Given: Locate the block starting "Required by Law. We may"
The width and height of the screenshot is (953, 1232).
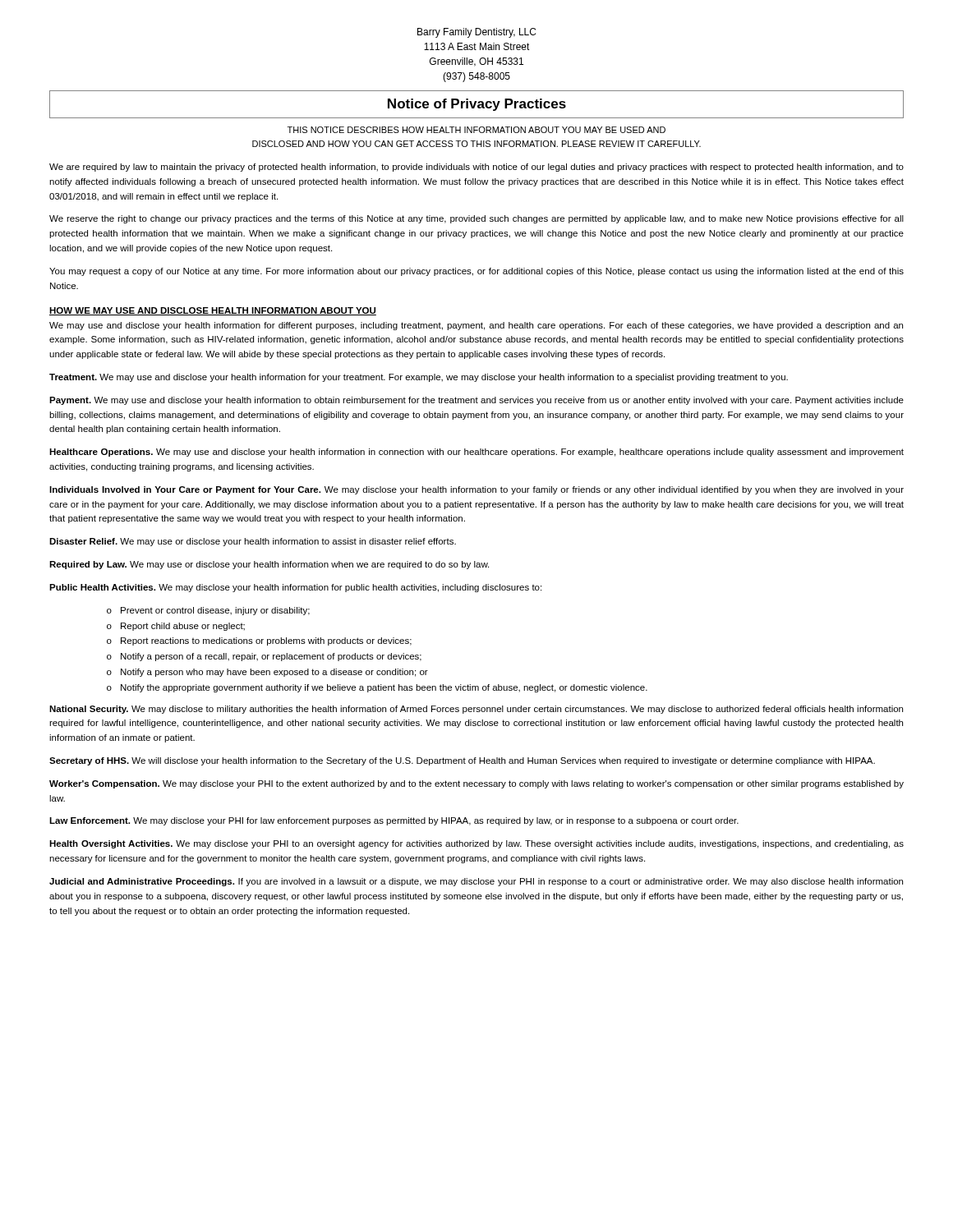Looking at the screenshot, I should (270, 564).
